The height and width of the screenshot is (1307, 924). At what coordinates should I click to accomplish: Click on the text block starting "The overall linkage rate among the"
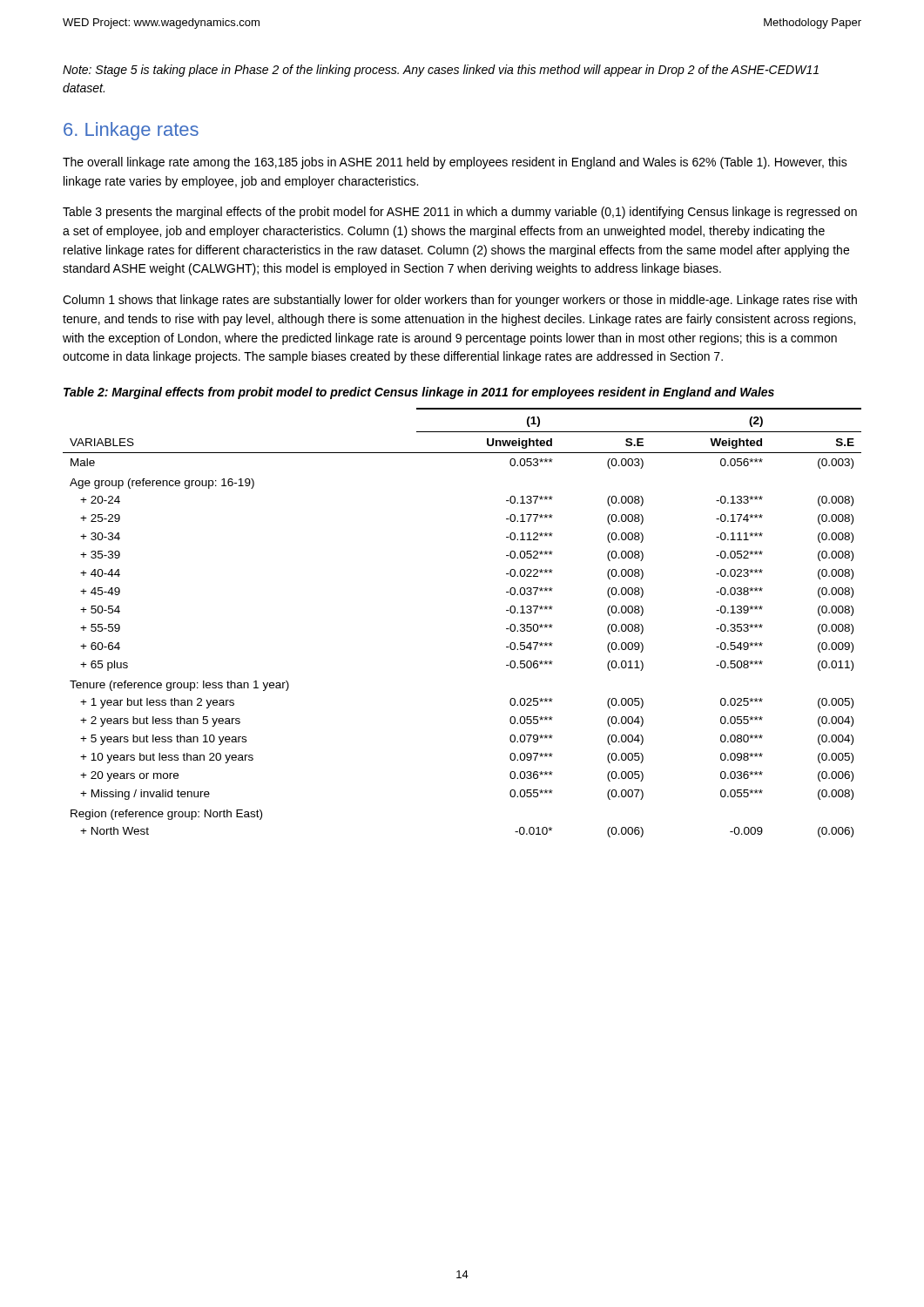462,172
